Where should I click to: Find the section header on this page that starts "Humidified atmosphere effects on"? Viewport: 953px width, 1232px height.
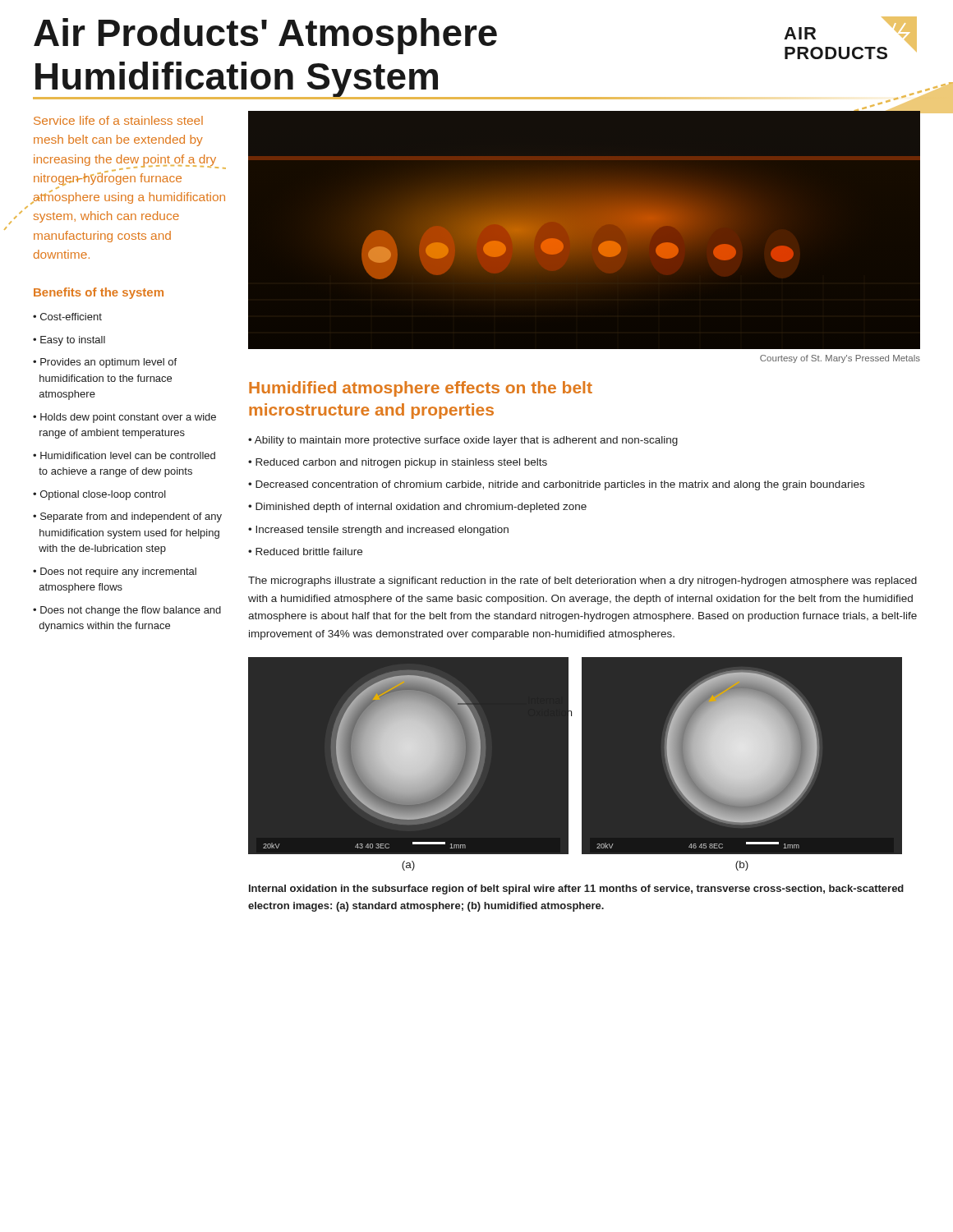coord(420,398)
